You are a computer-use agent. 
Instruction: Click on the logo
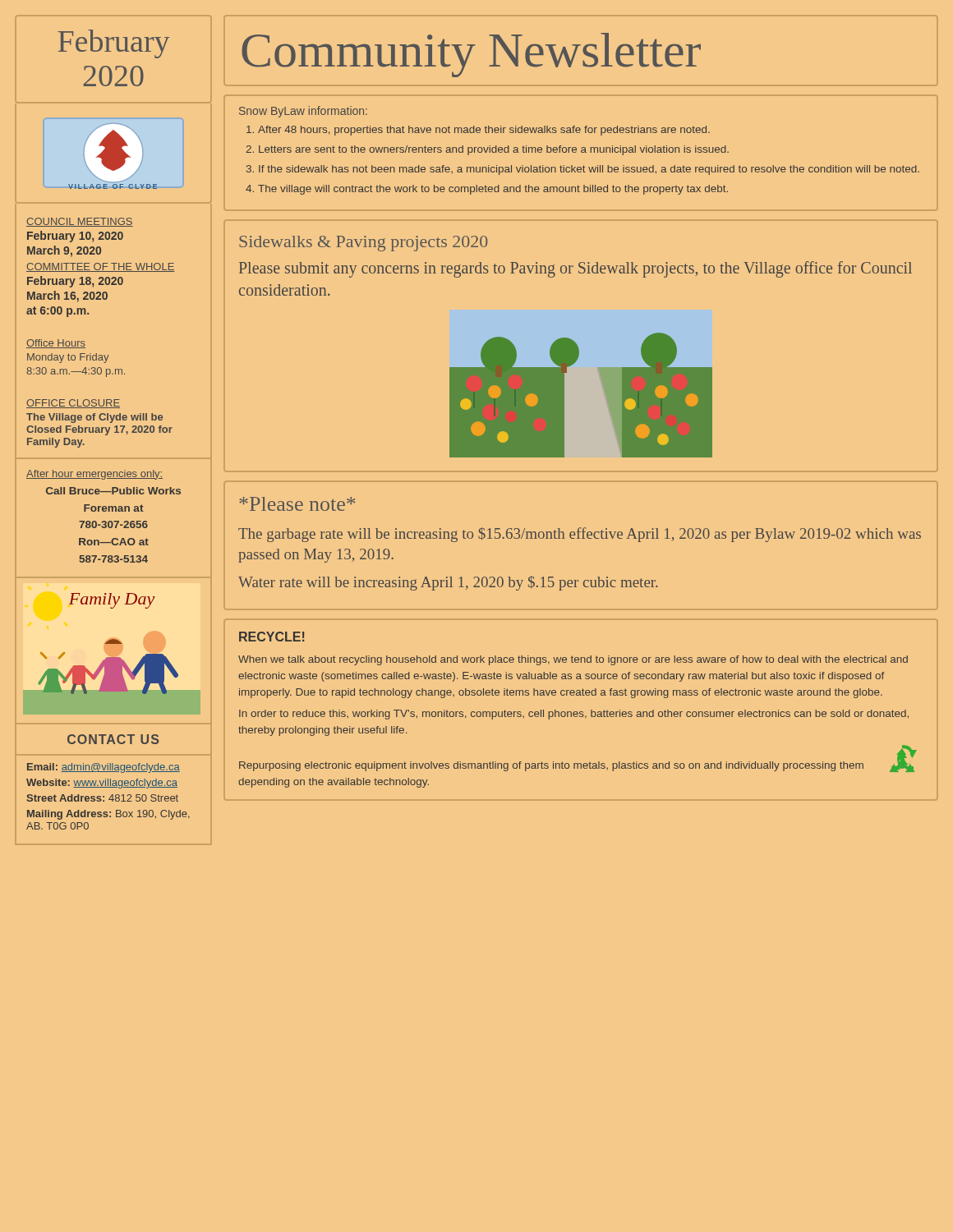pyautogui.click(x=113, y=153)
